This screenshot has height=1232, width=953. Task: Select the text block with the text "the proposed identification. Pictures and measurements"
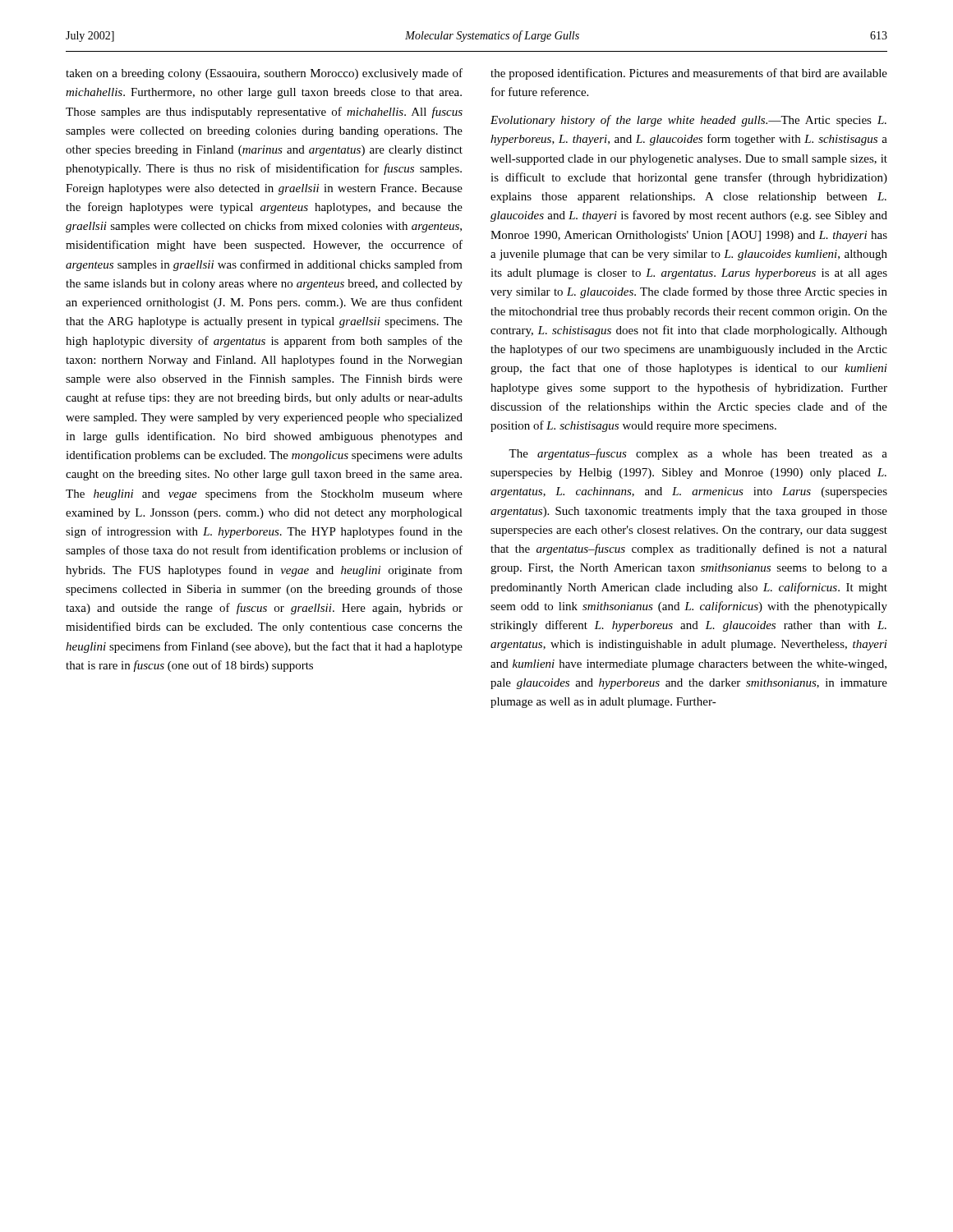tap(689, 388)
